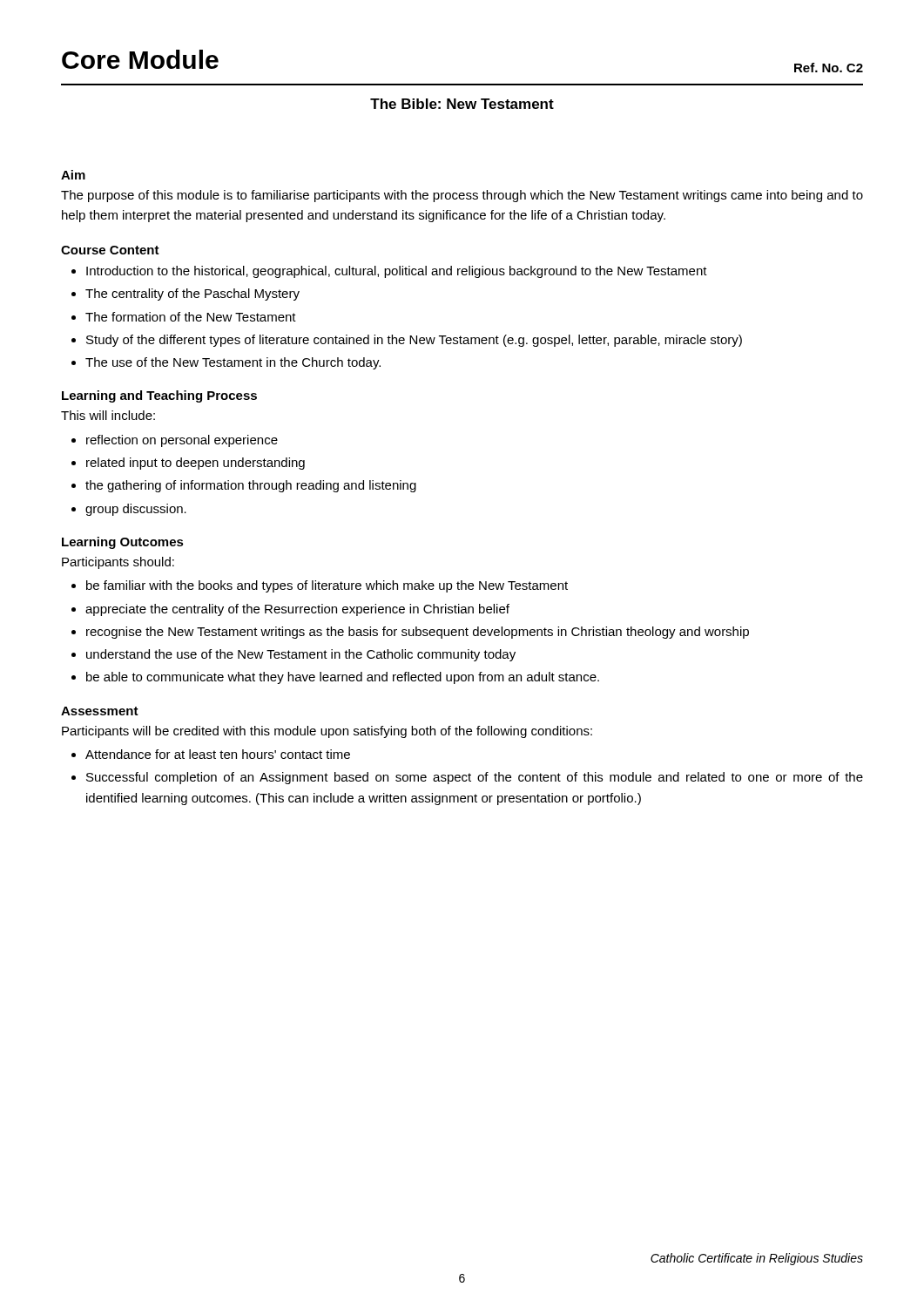Locate the text block starting "Participants will be credited with this module"

pos(327,730)
